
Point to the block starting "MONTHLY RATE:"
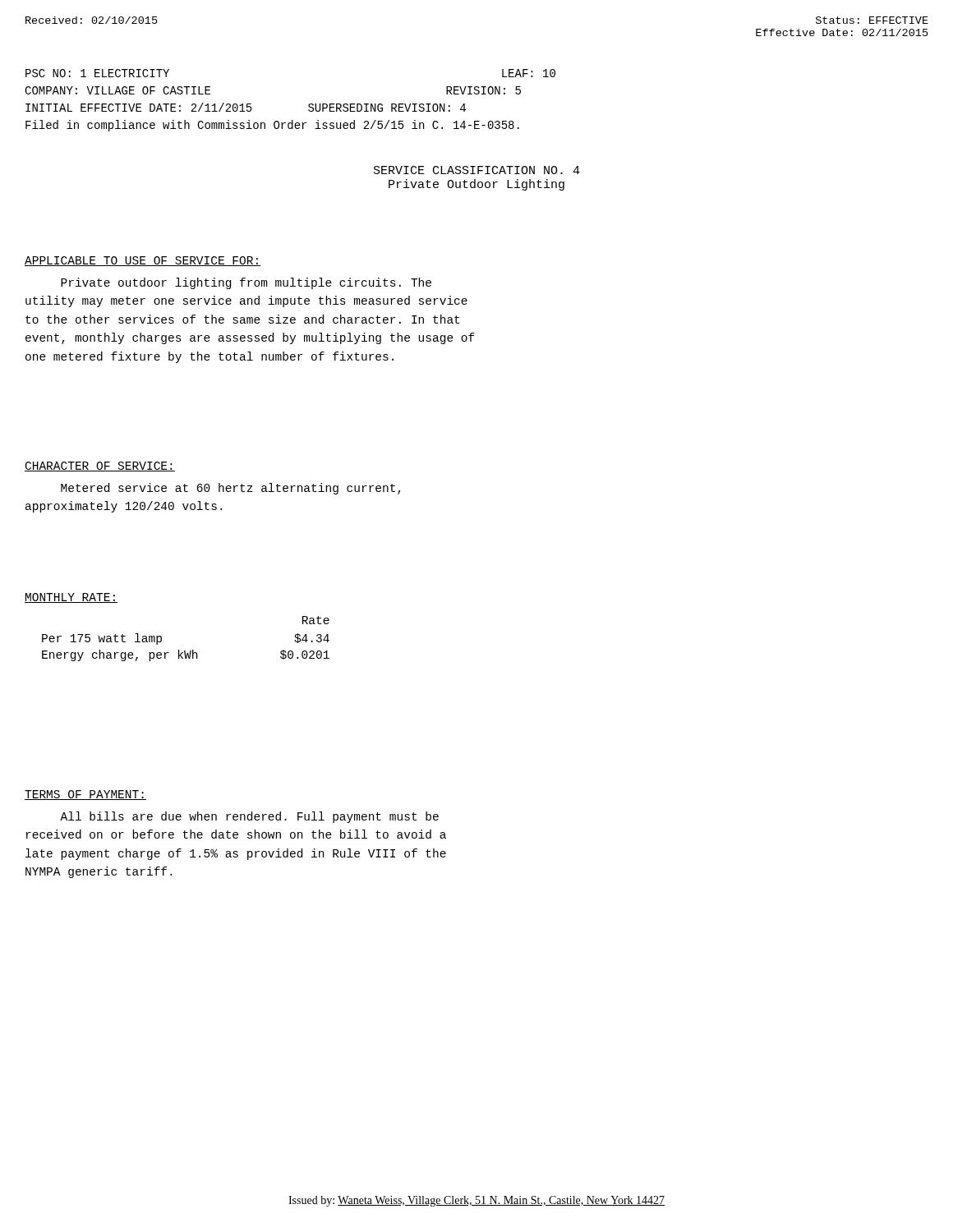click(71, 598)
